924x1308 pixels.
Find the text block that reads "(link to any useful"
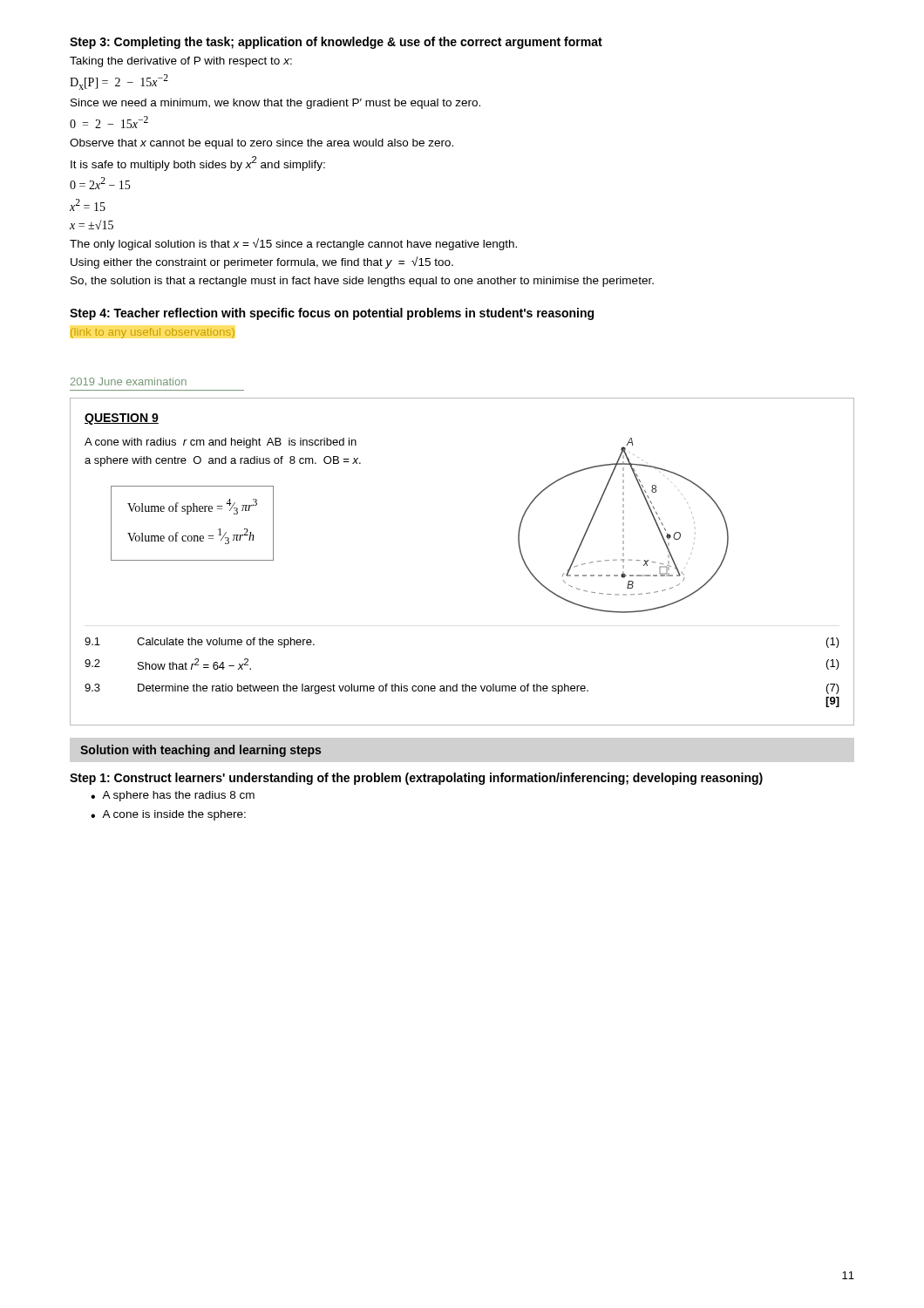coord(153,332)
